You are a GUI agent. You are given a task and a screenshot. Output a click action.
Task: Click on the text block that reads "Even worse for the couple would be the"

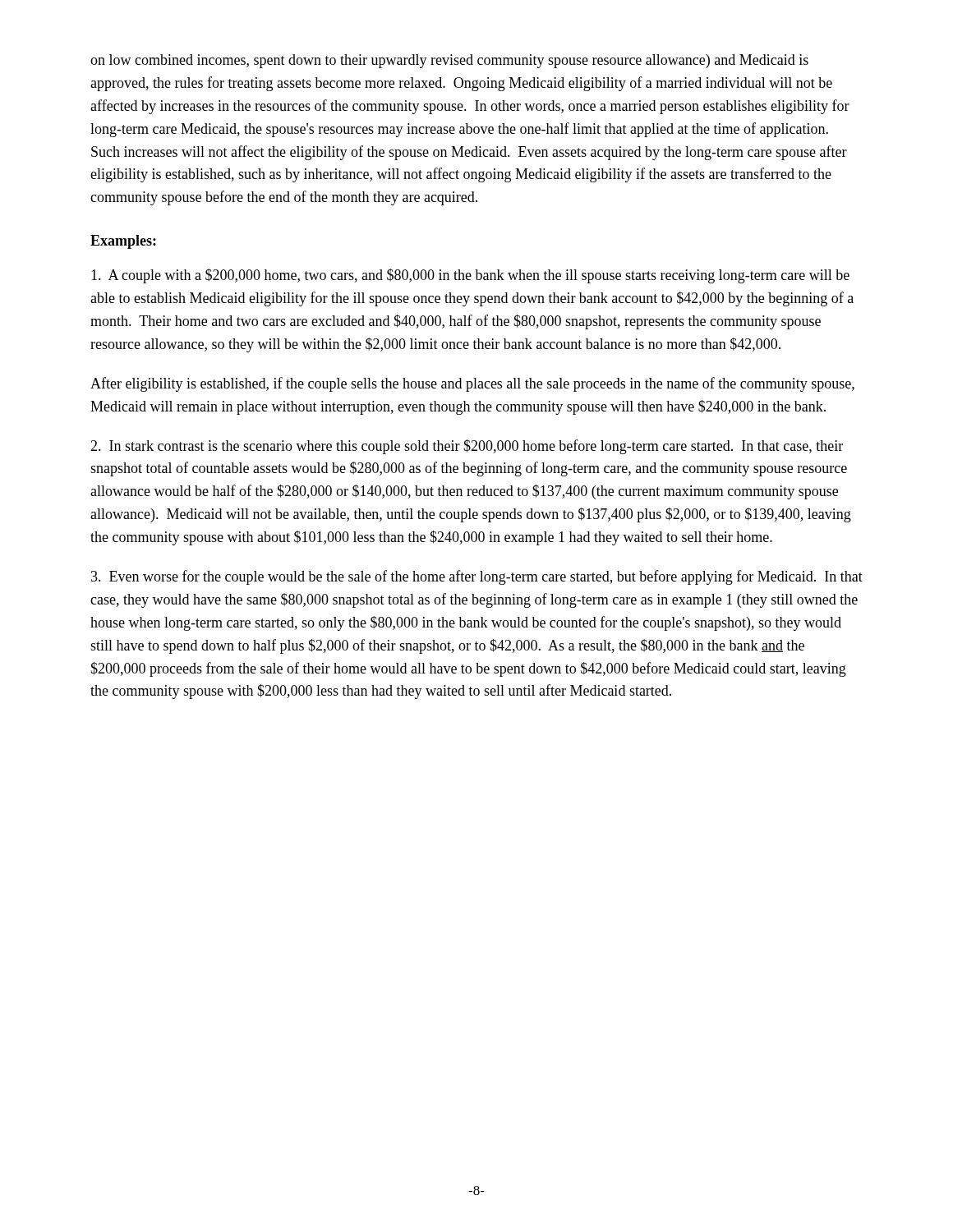coord(476,634)
